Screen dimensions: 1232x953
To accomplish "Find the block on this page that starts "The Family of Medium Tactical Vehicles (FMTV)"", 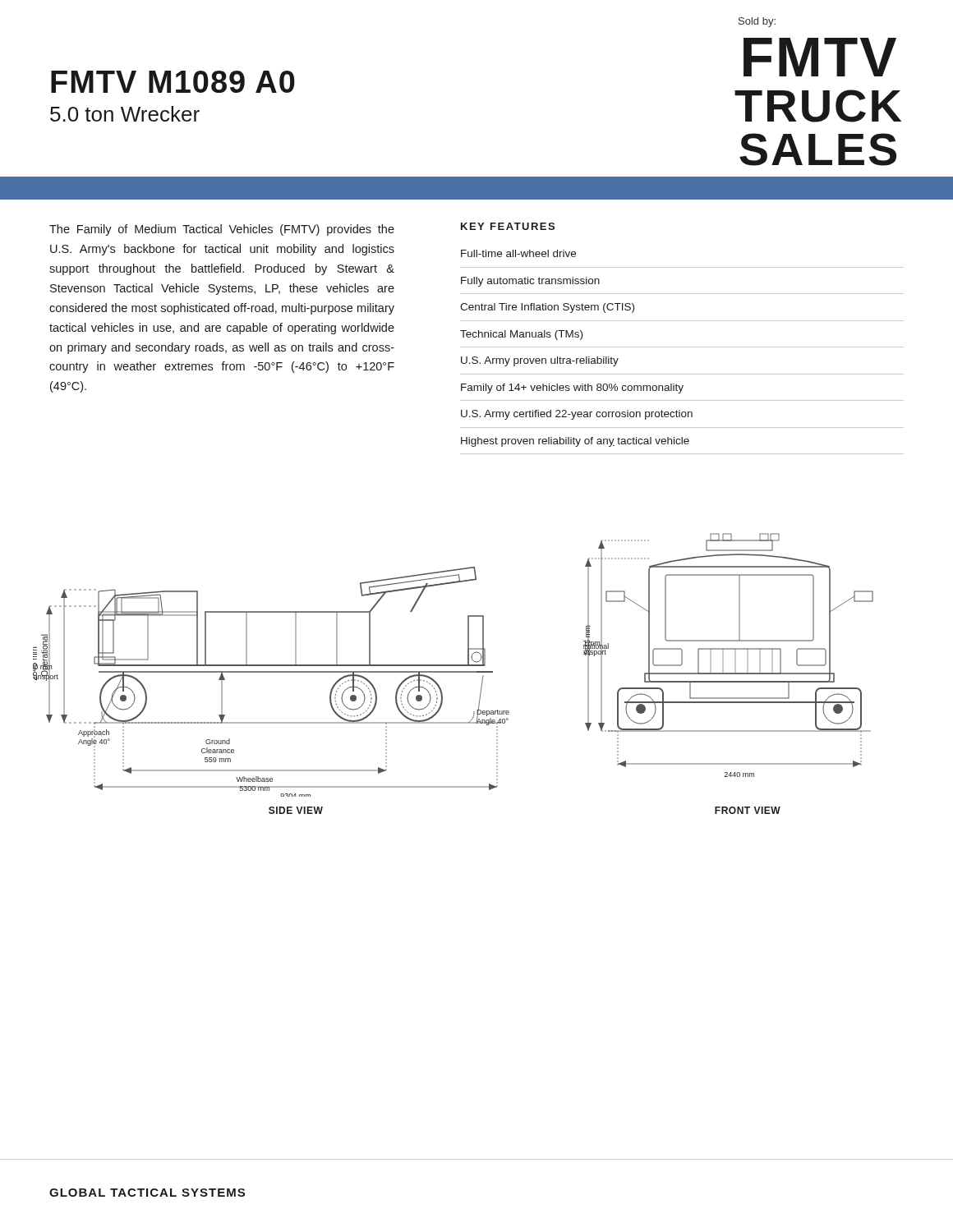I will pos(222,309).
